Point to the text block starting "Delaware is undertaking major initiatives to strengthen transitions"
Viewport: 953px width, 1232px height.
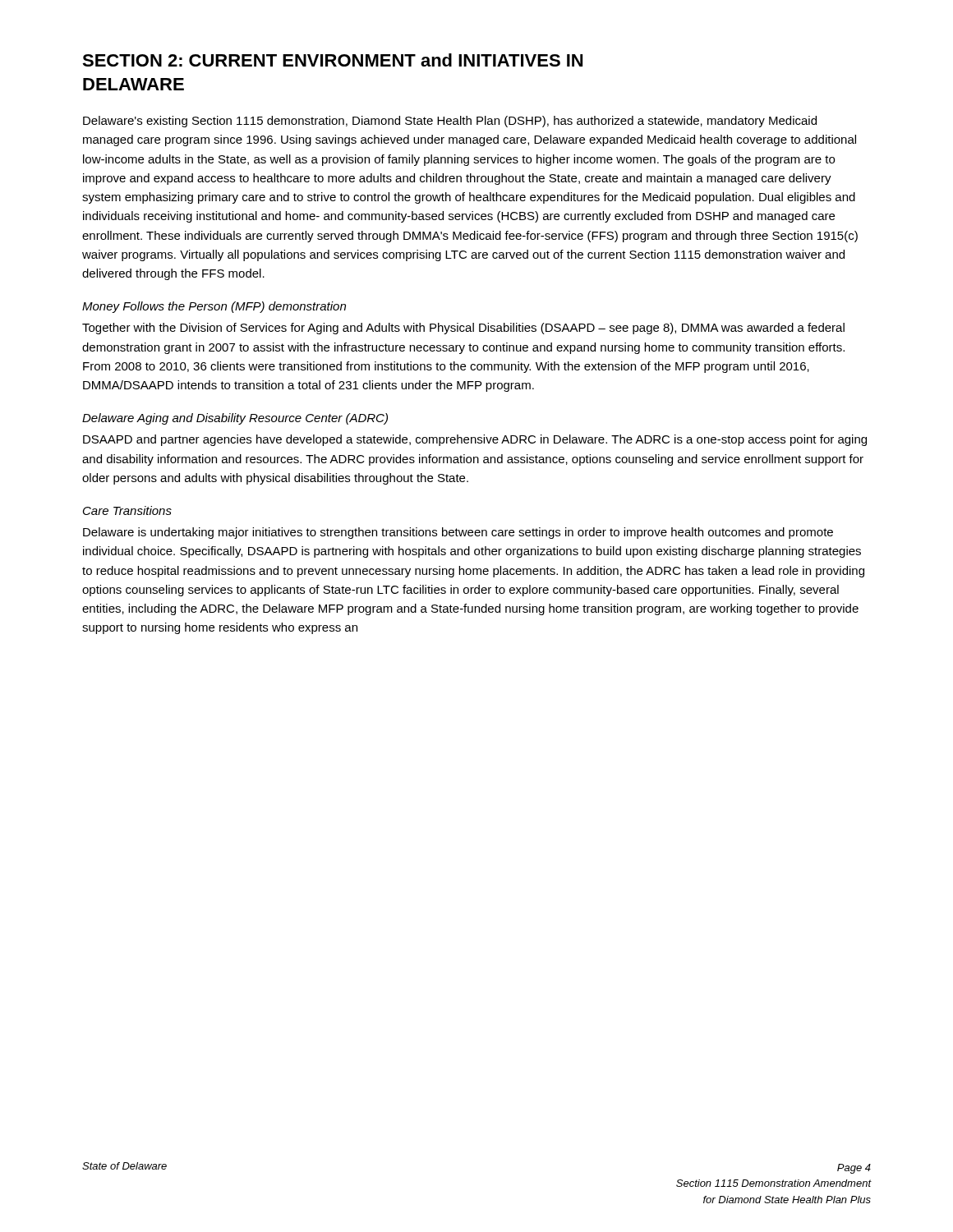[x=476, y=580]
